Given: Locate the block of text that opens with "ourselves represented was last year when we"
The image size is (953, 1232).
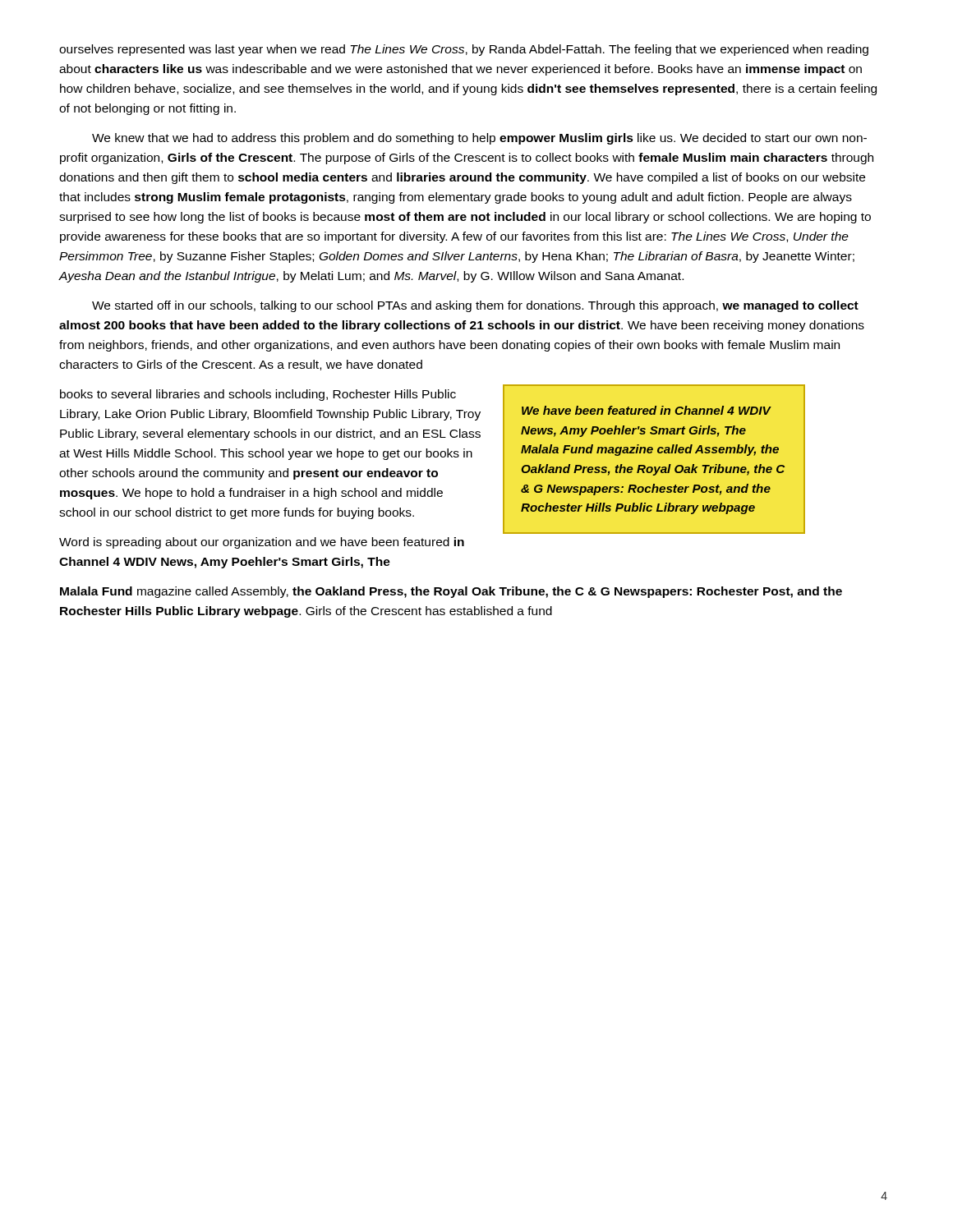Looking at the screenshot, I should (473, 79).
